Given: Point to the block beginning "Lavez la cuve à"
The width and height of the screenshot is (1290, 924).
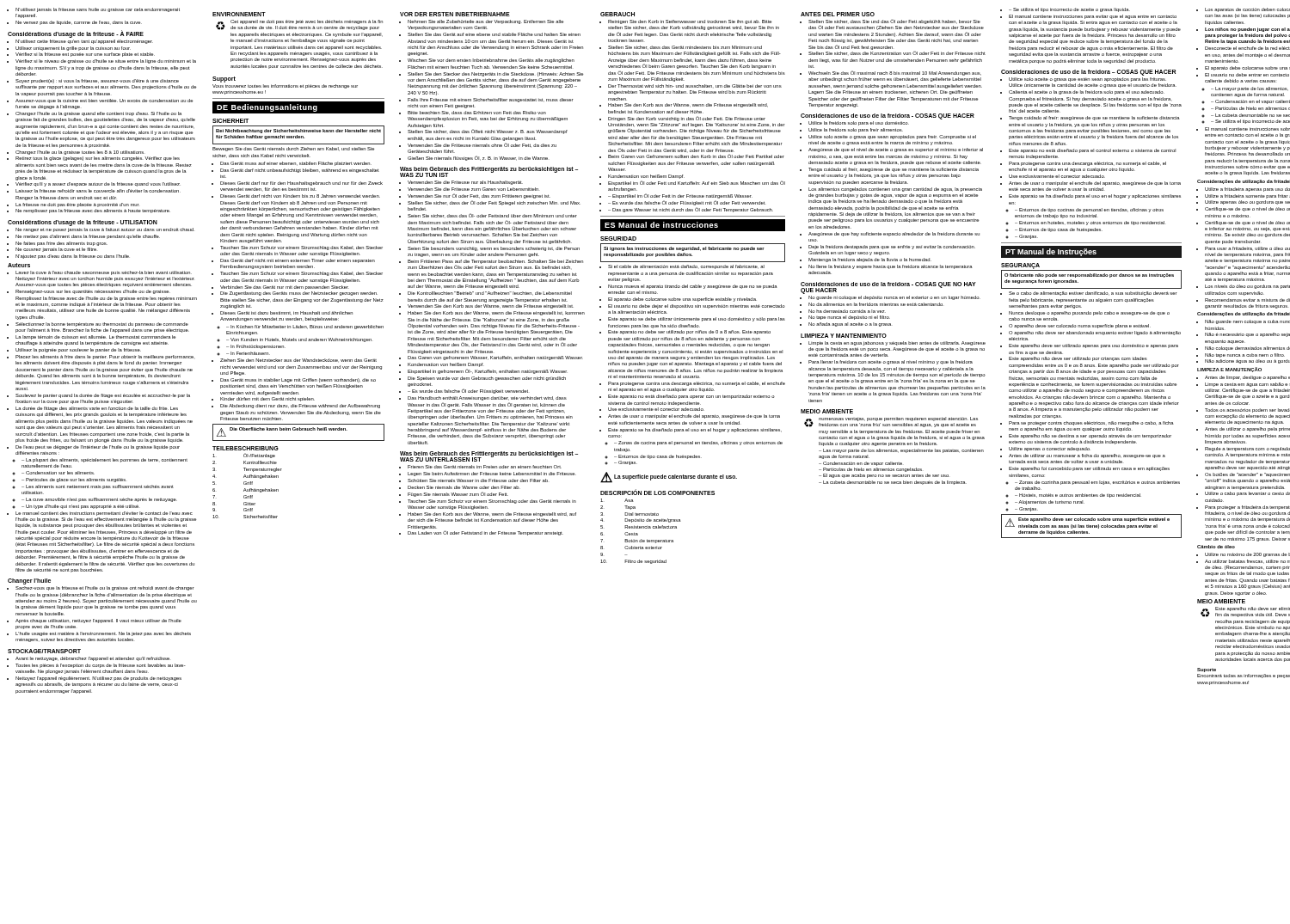Looking at the screenshot, I should (102, 422).
